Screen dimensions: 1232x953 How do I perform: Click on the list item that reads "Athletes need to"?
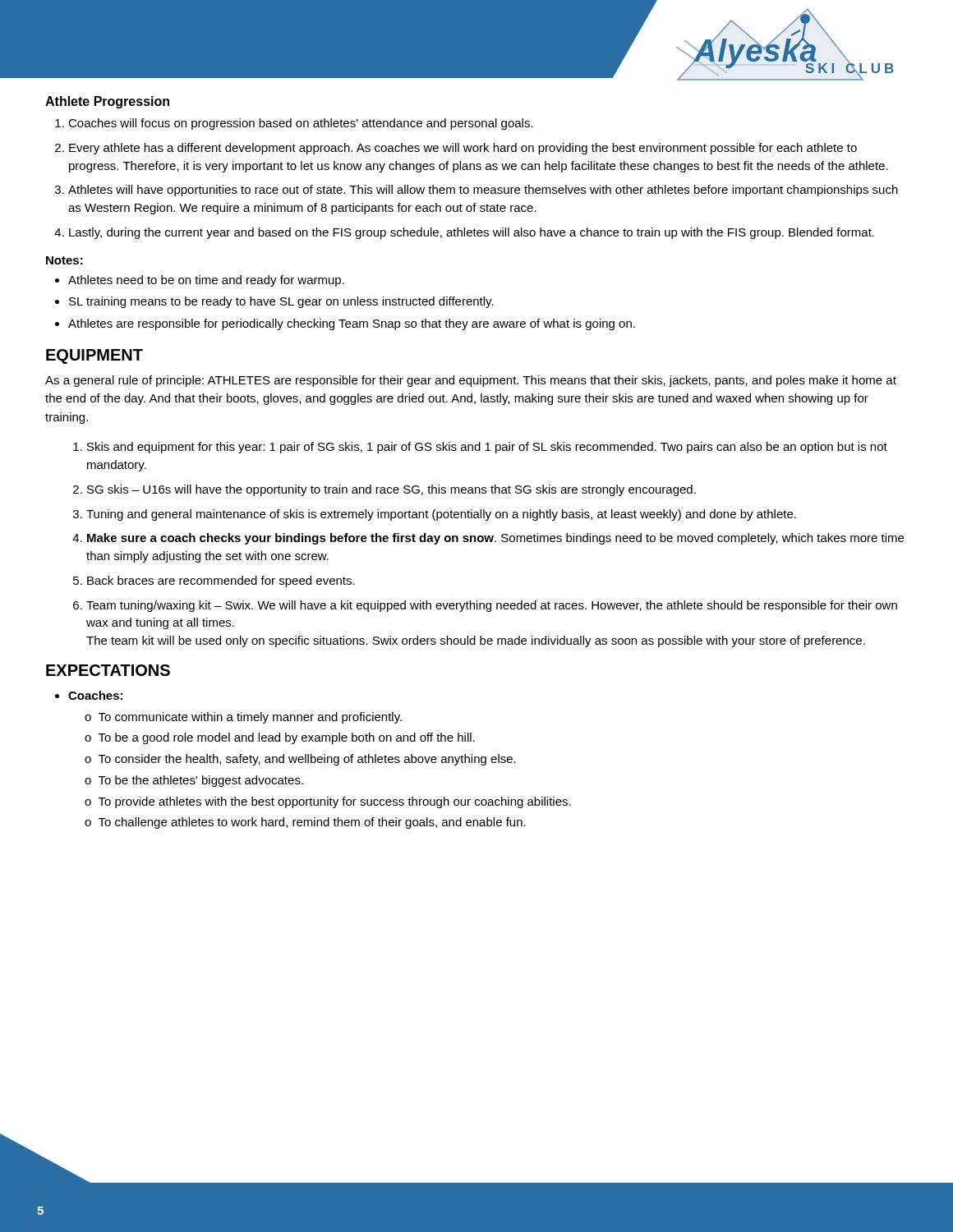[x=476, y=302]
